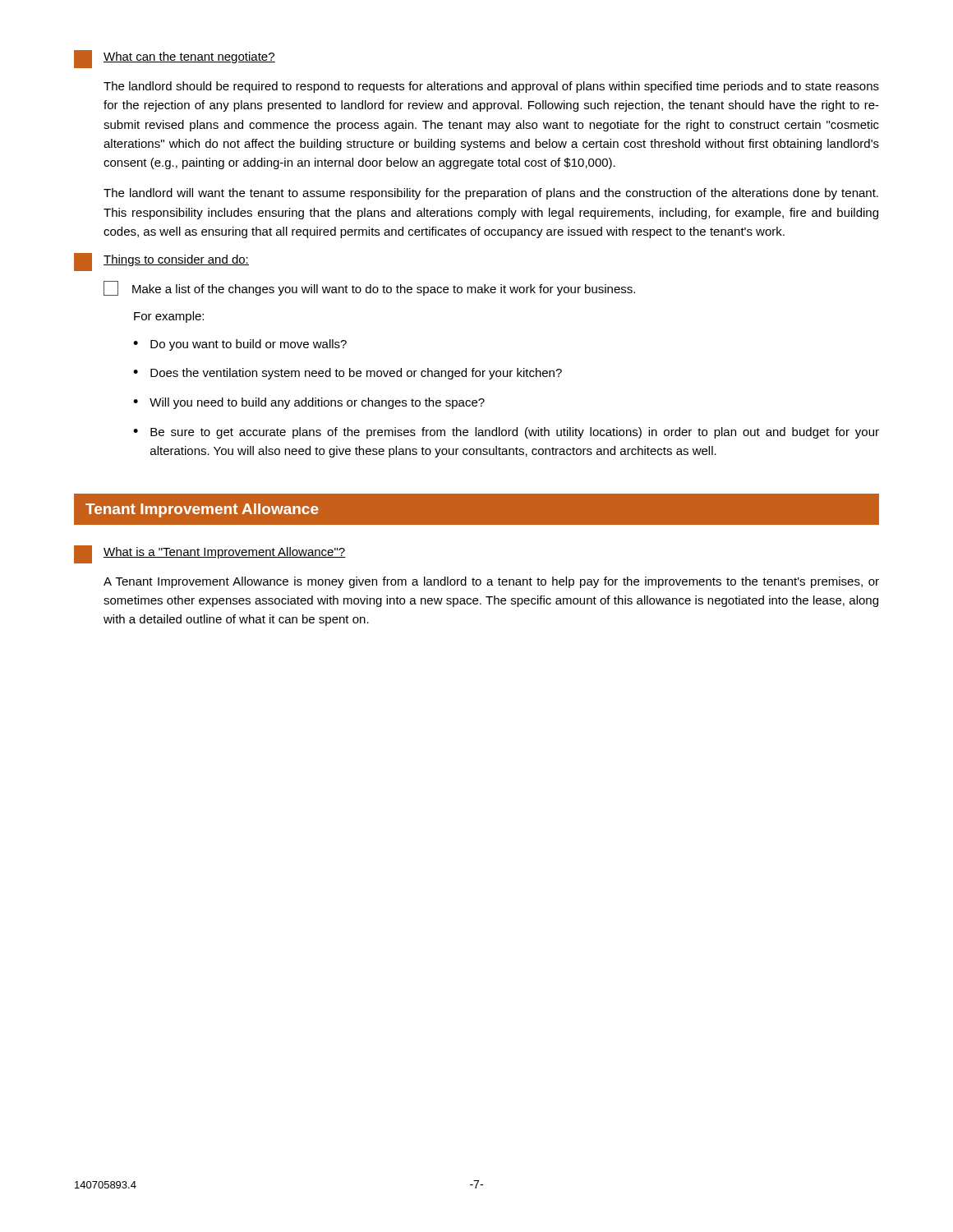Find the section header that reads "Things to consider and do:"

click(x=161, y=262)
